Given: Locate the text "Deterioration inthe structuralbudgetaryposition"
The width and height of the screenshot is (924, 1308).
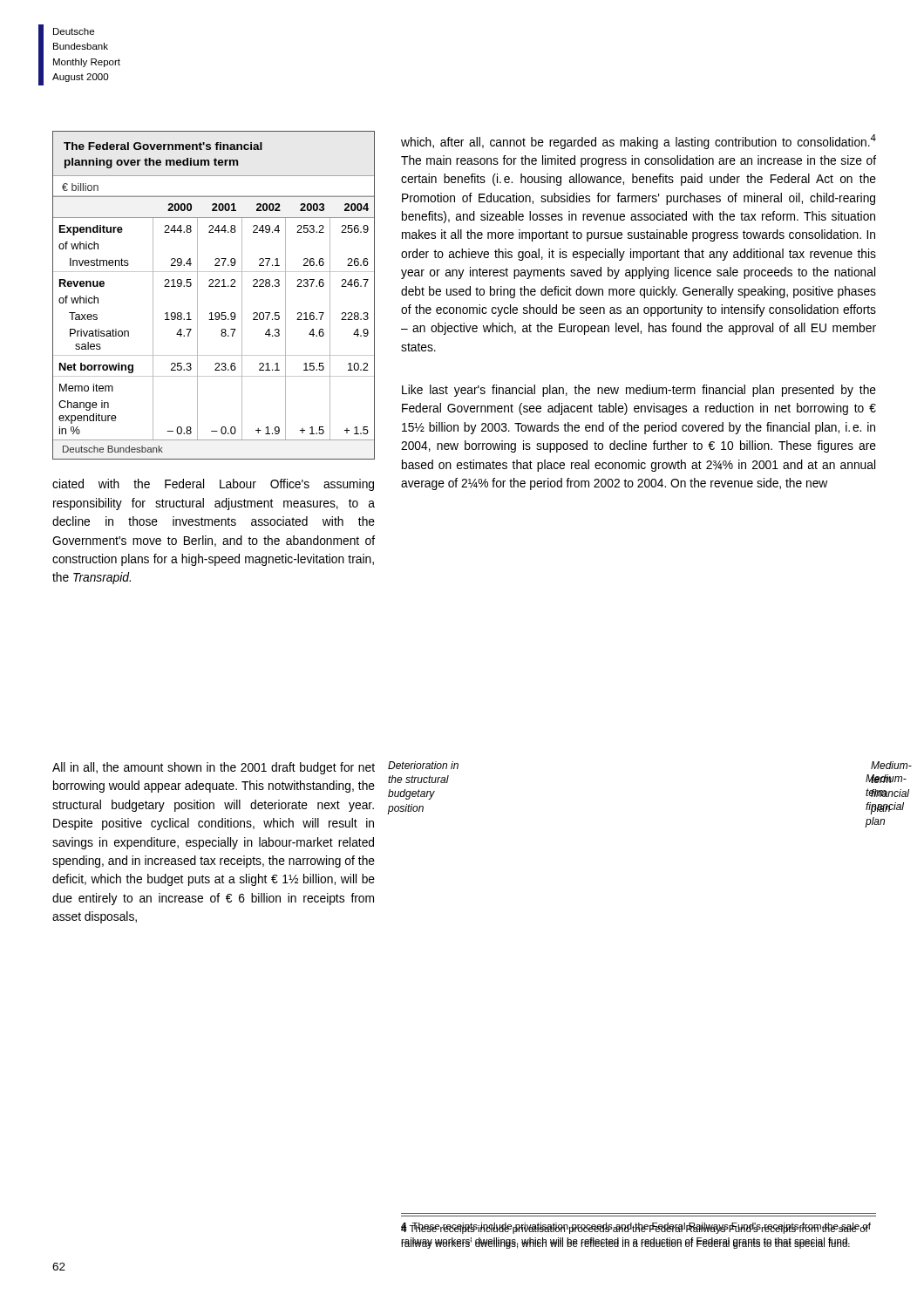Looking at the screenshot, I should pos(423,787).
